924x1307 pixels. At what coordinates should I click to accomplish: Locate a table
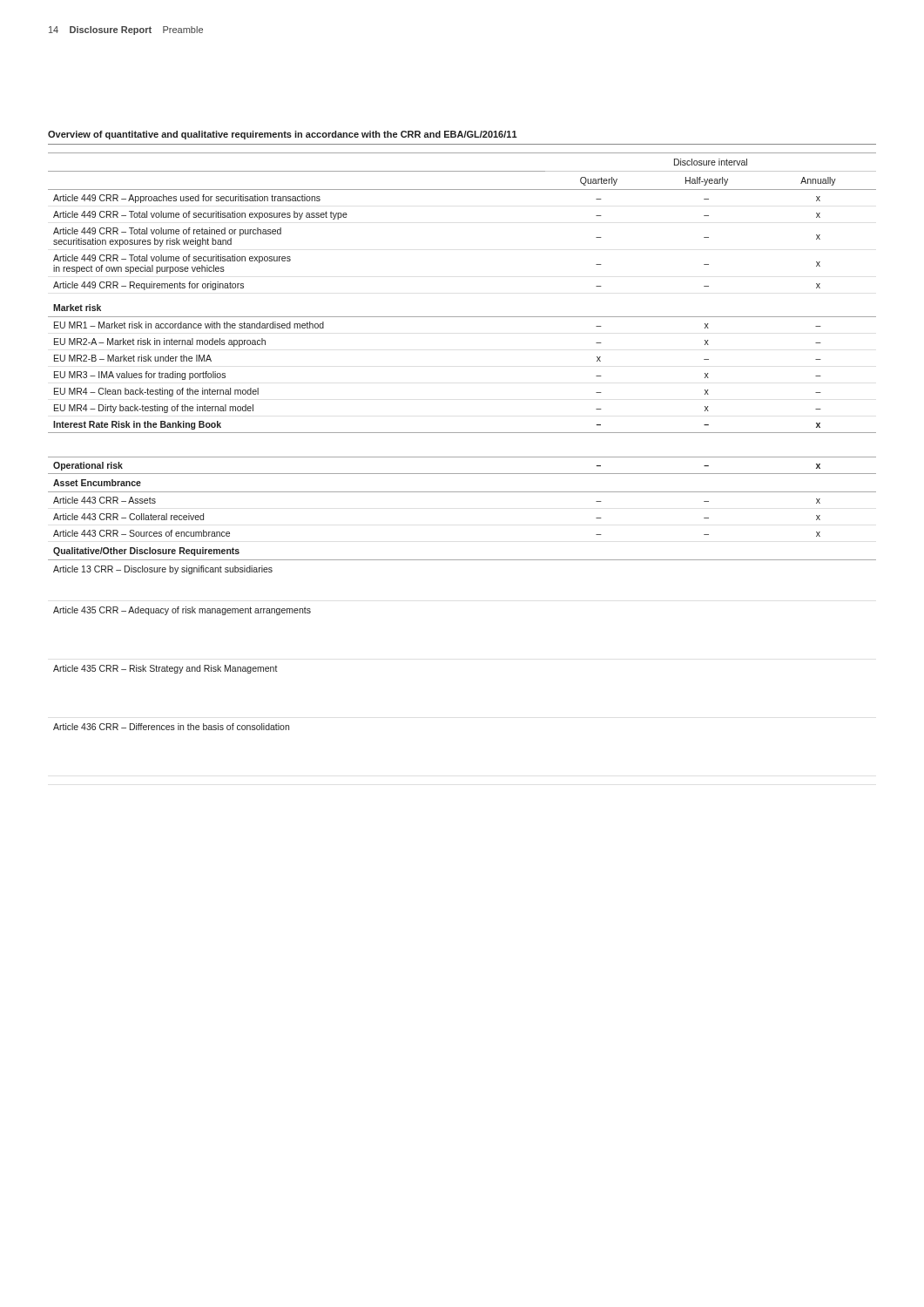point(462,469)
